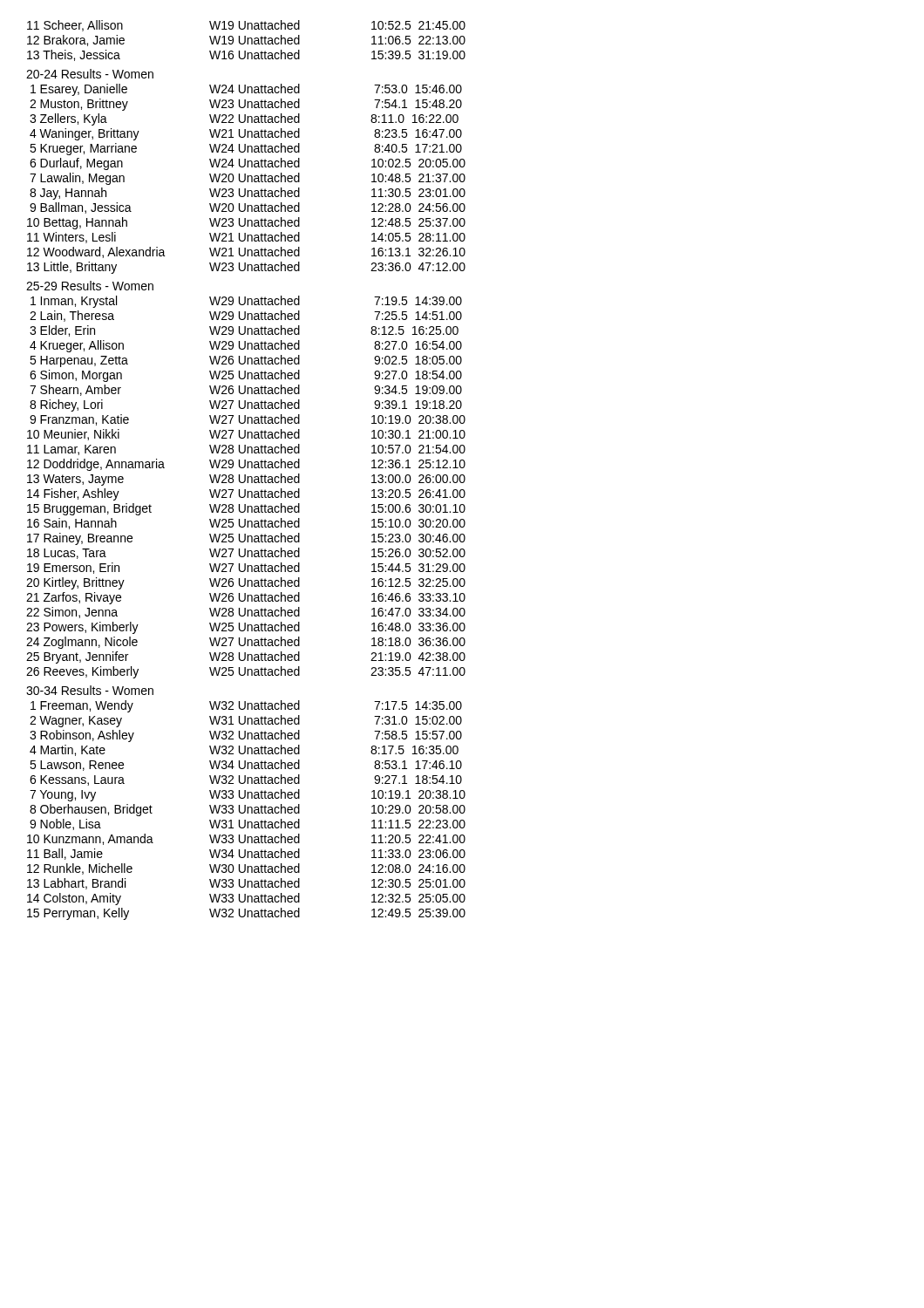The width and height of the screenshot is (924, 1308).
Task: Locate the text "15 Perryman, Kelly W32 Unattached 12:49.5 25:39.00"
Action: coord(294,913)
